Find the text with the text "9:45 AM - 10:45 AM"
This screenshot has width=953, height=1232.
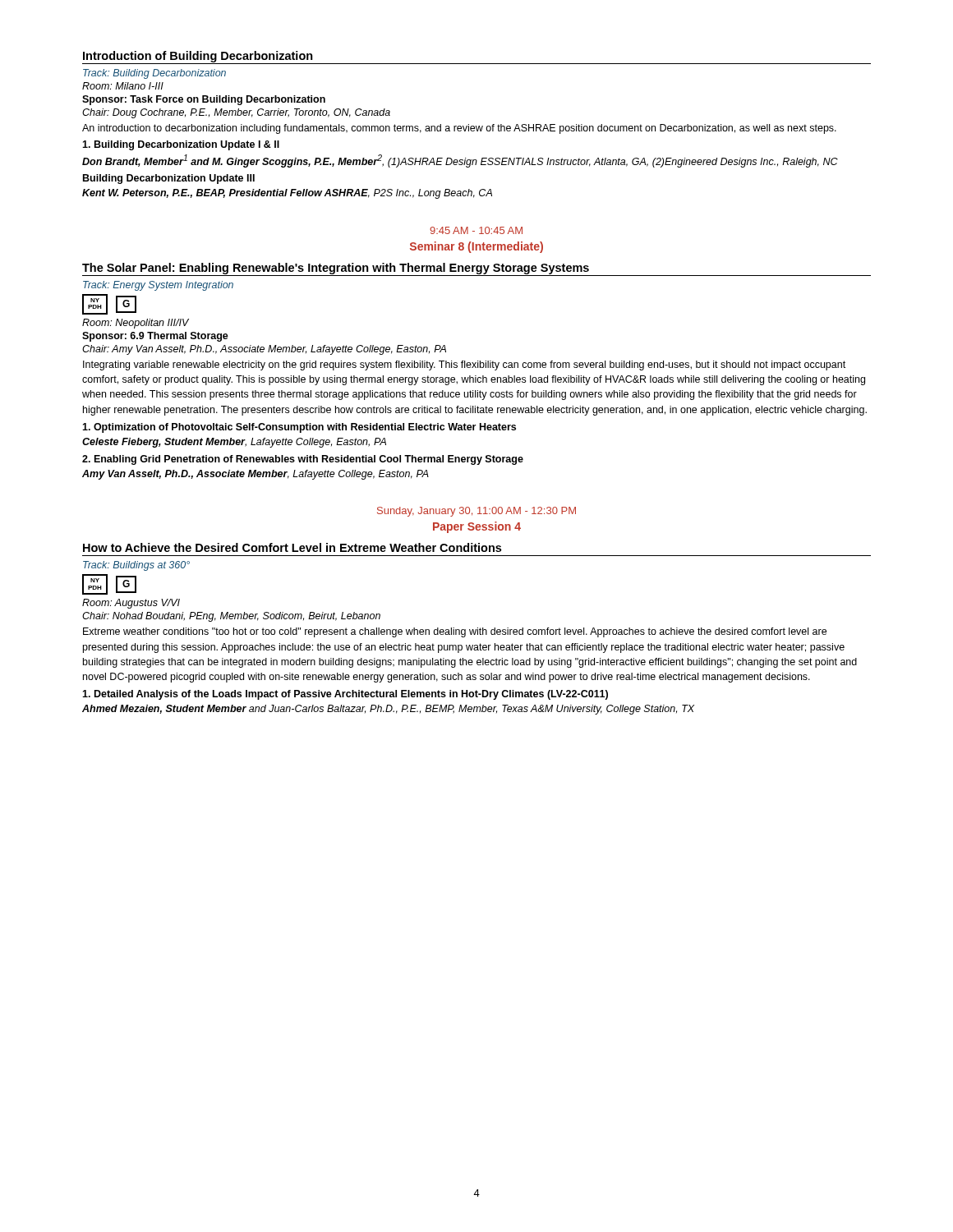(x=476, y=230)
